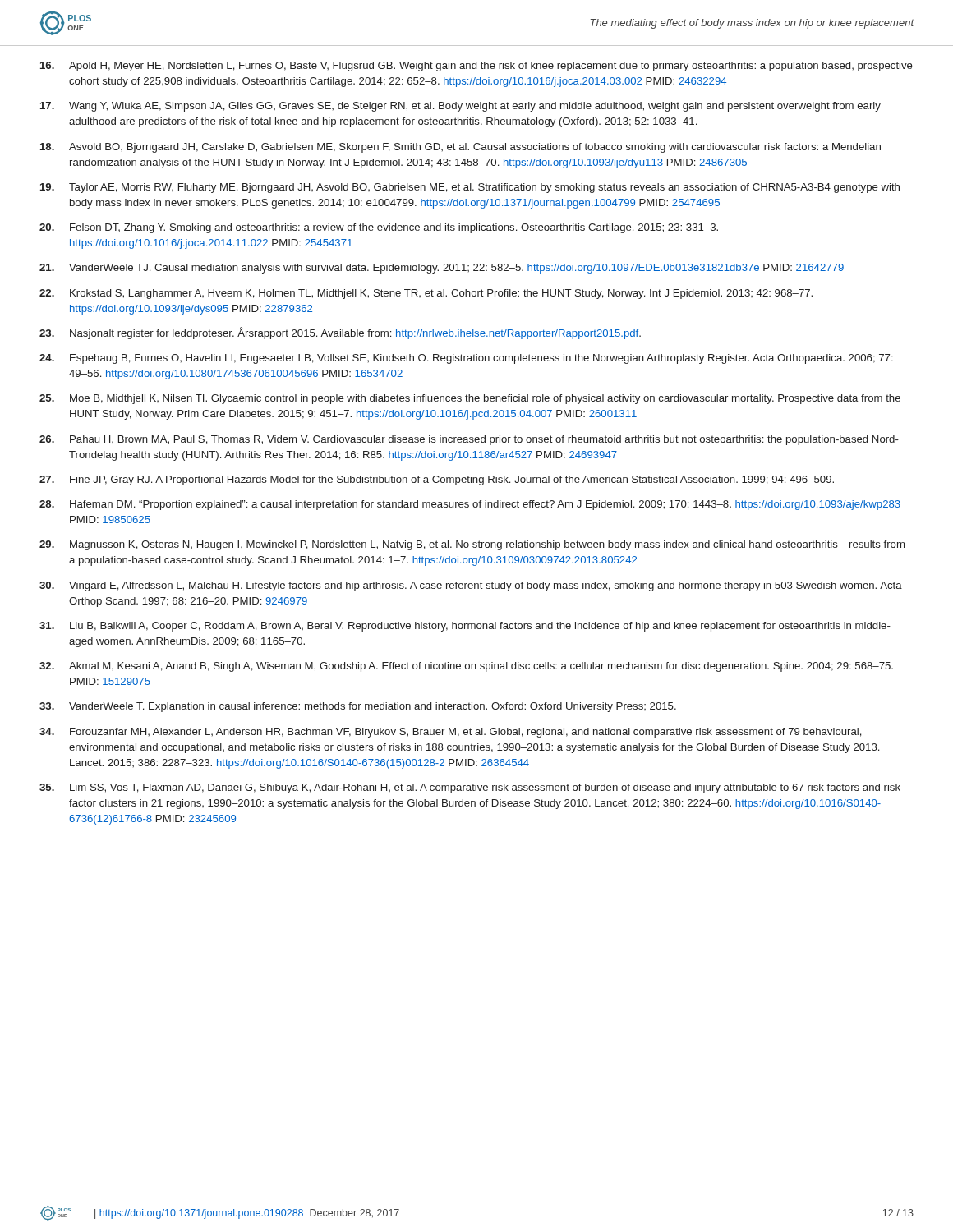Find the block on this page that starts "30. Vingard E, Alfredsson L,"
The width and height of the screenshot is (953, 1232).
[x=476, y=593]
